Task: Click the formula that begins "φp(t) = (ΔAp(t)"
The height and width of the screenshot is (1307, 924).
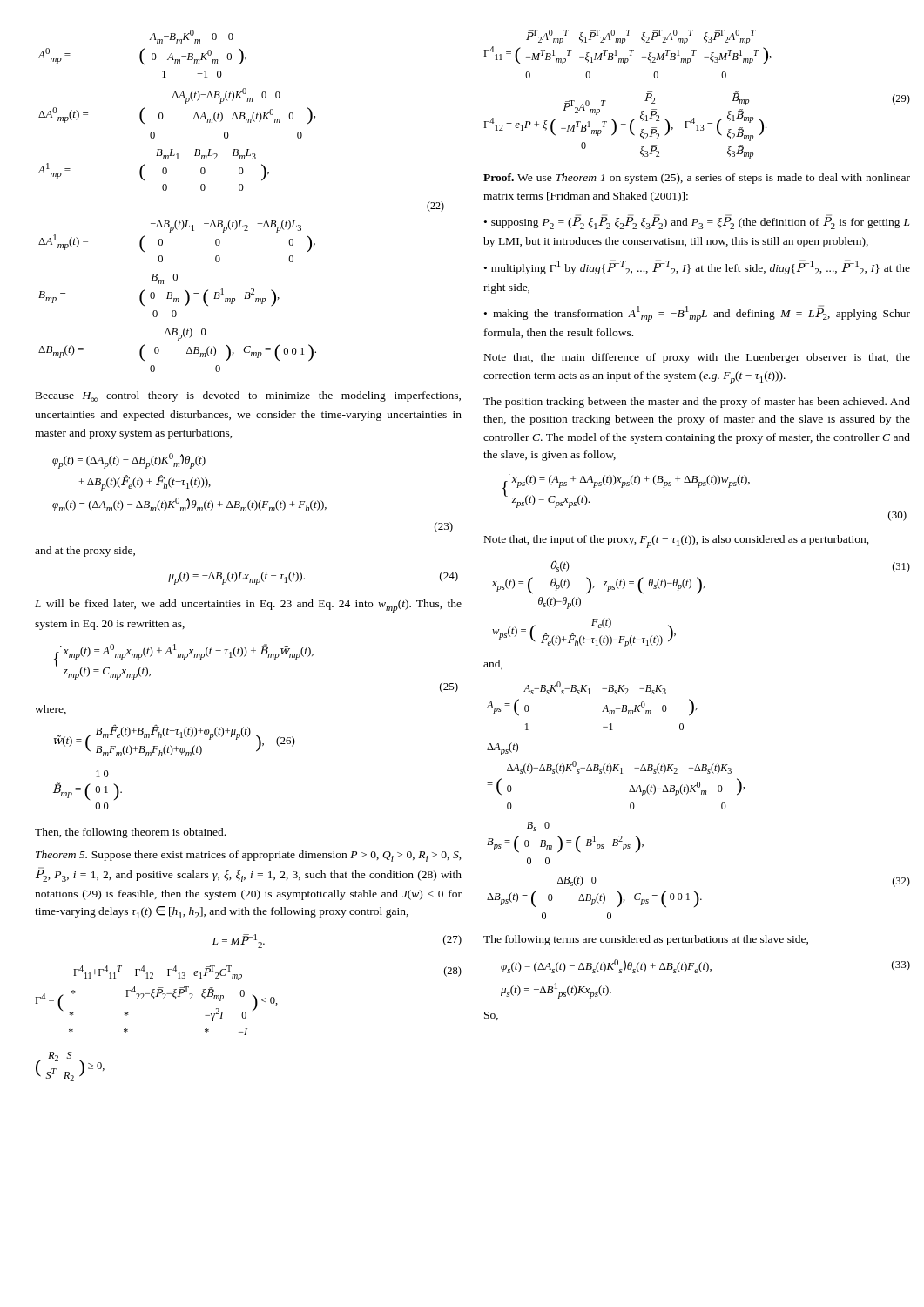Action: [257, 492]
